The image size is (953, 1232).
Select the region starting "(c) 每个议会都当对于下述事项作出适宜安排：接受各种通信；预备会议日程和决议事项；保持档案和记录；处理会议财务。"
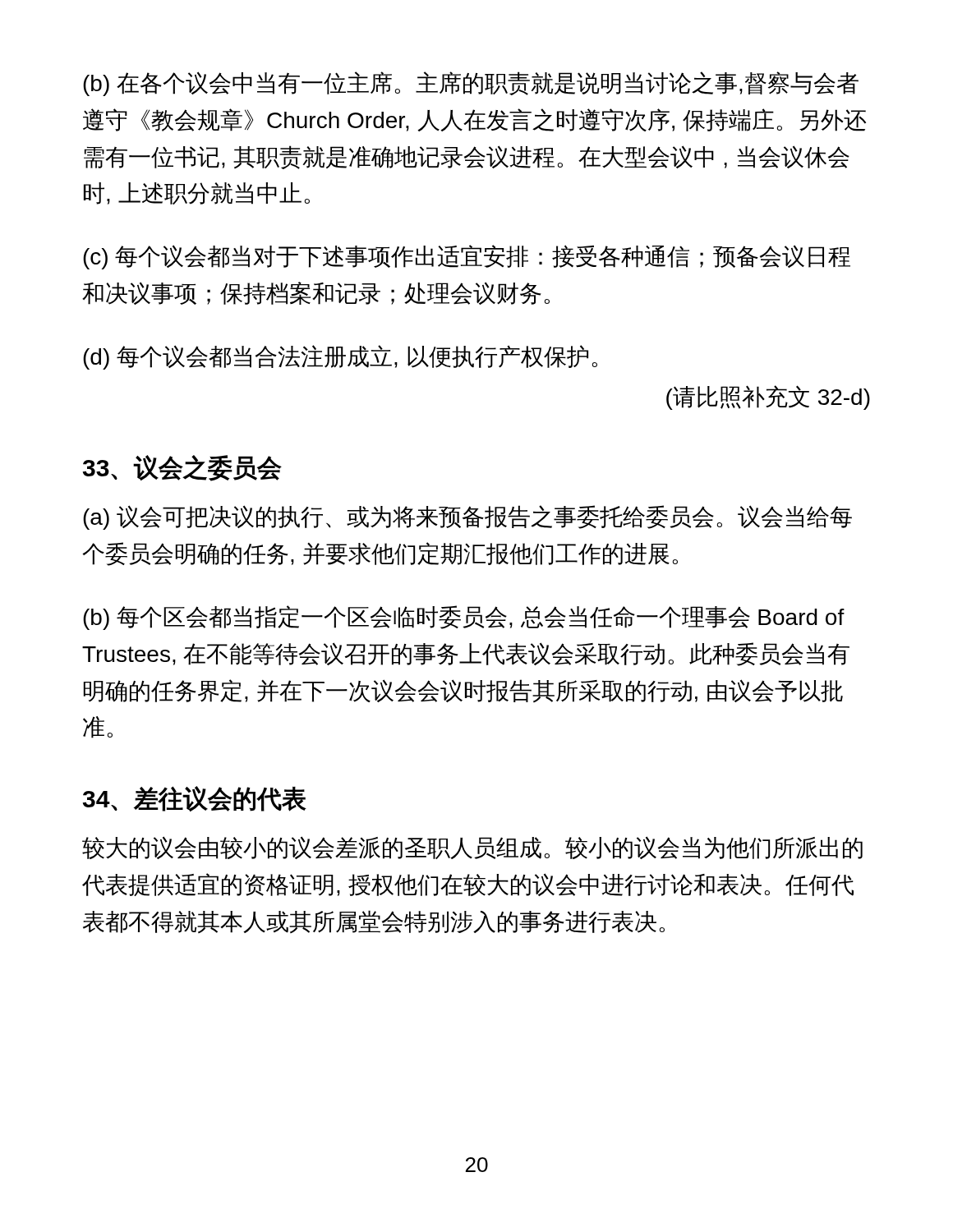point(467,275)
